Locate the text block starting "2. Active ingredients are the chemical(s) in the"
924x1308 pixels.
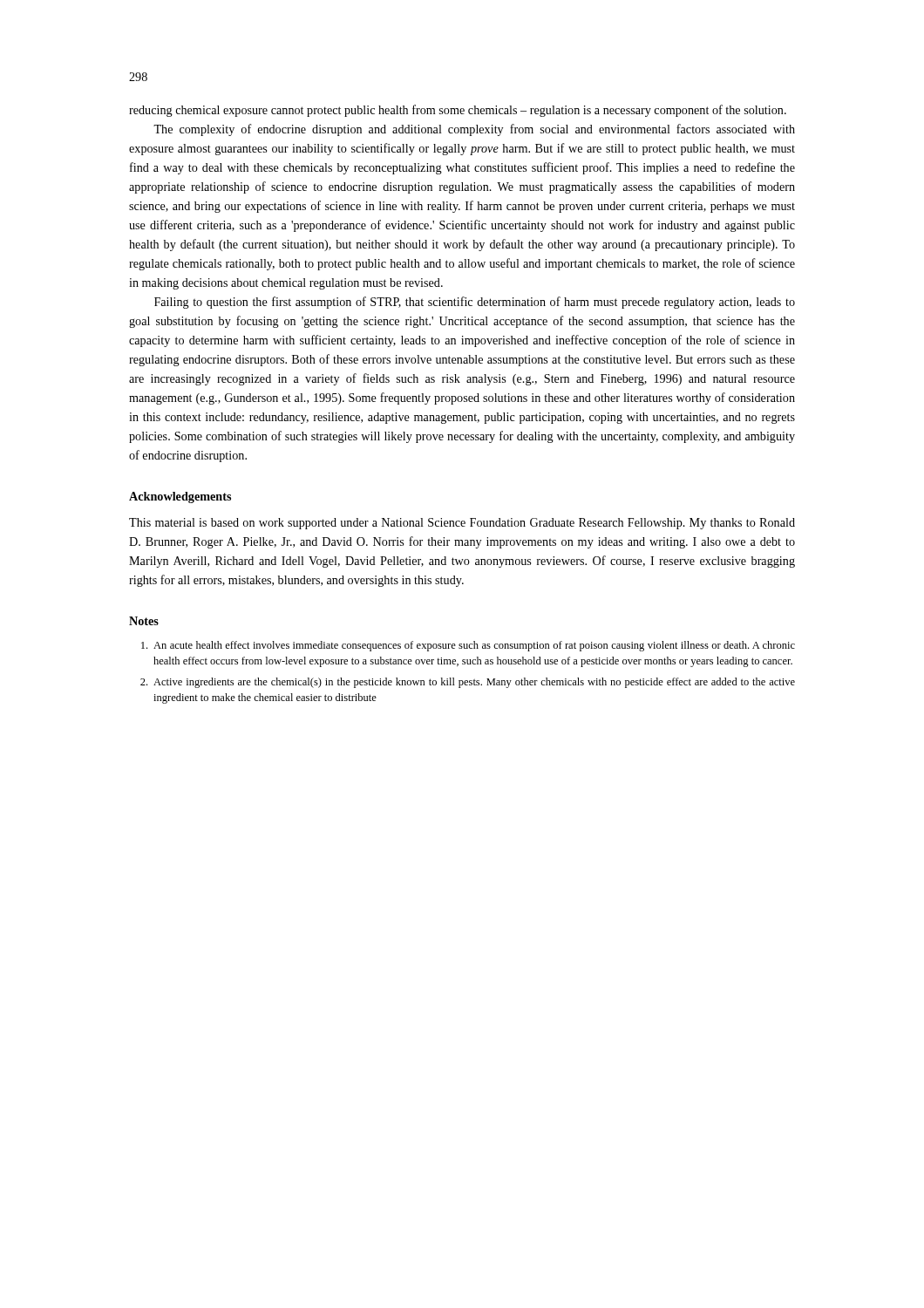click(x=462, y=690)
